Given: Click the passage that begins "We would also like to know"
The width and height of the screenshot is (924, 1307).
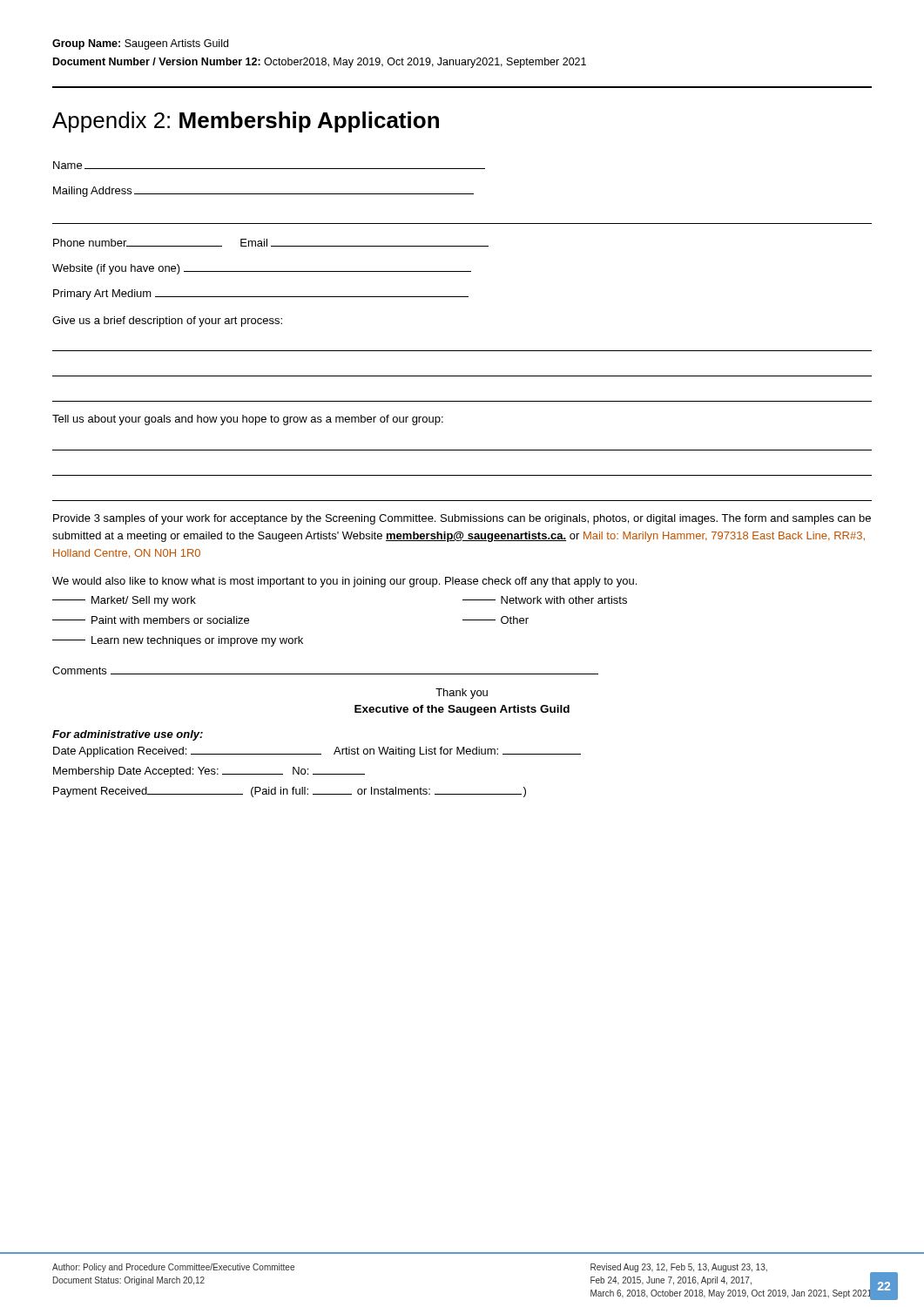Looking at the screenshot, I should [345, 581].
